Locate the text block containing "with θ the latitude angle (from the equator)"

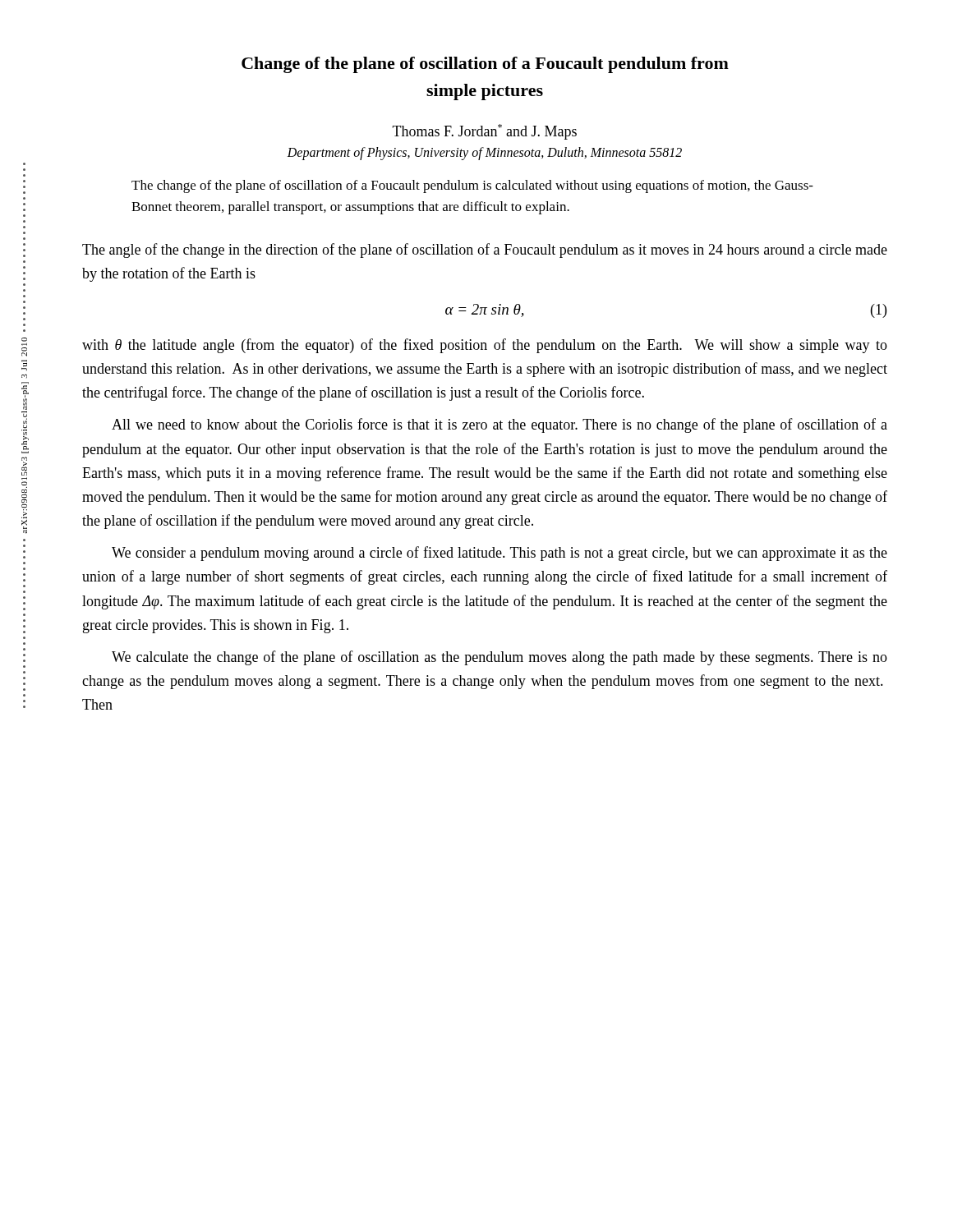[485, 369]
